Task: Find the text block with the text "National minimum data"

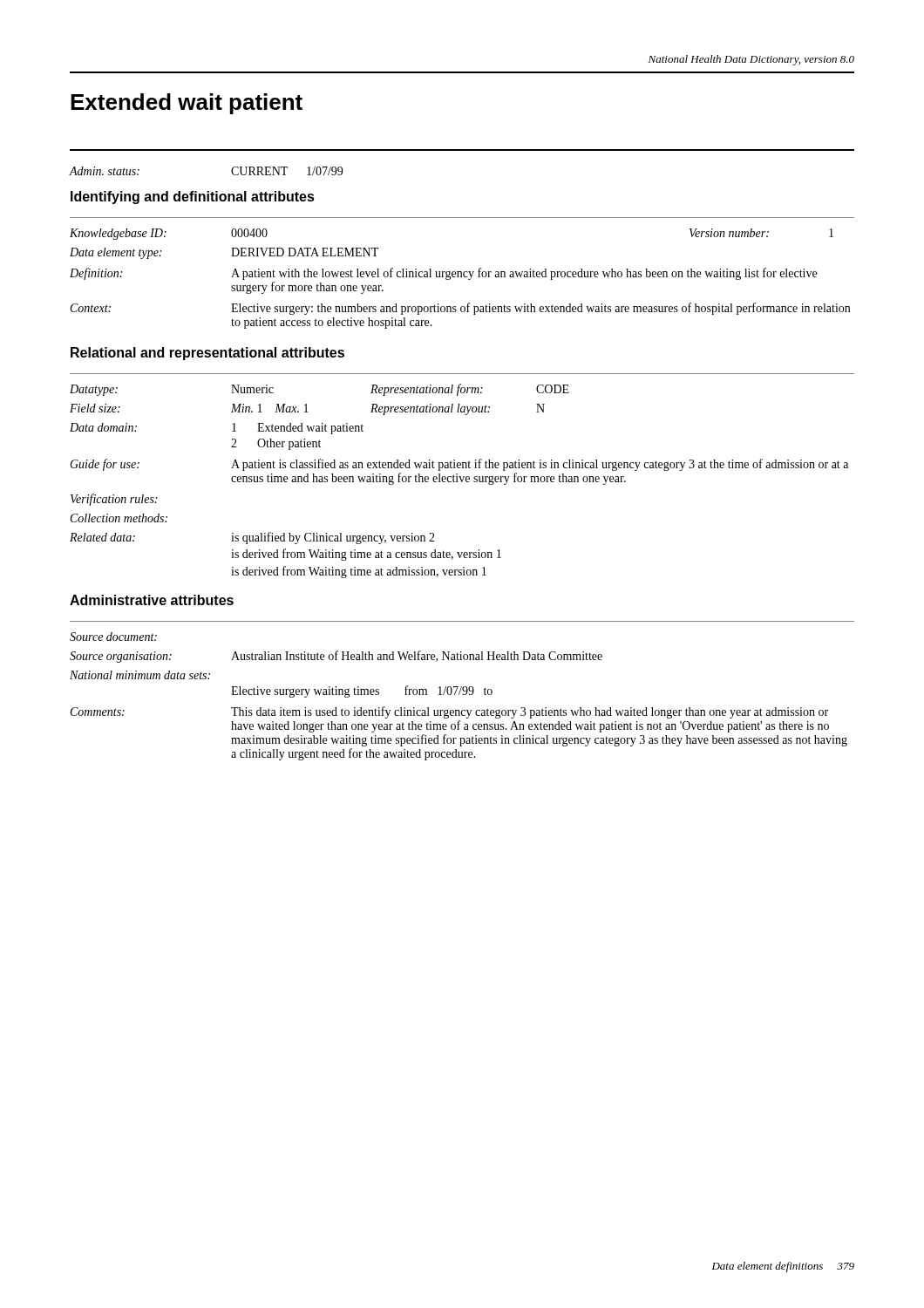Action: tap(150, 676)
